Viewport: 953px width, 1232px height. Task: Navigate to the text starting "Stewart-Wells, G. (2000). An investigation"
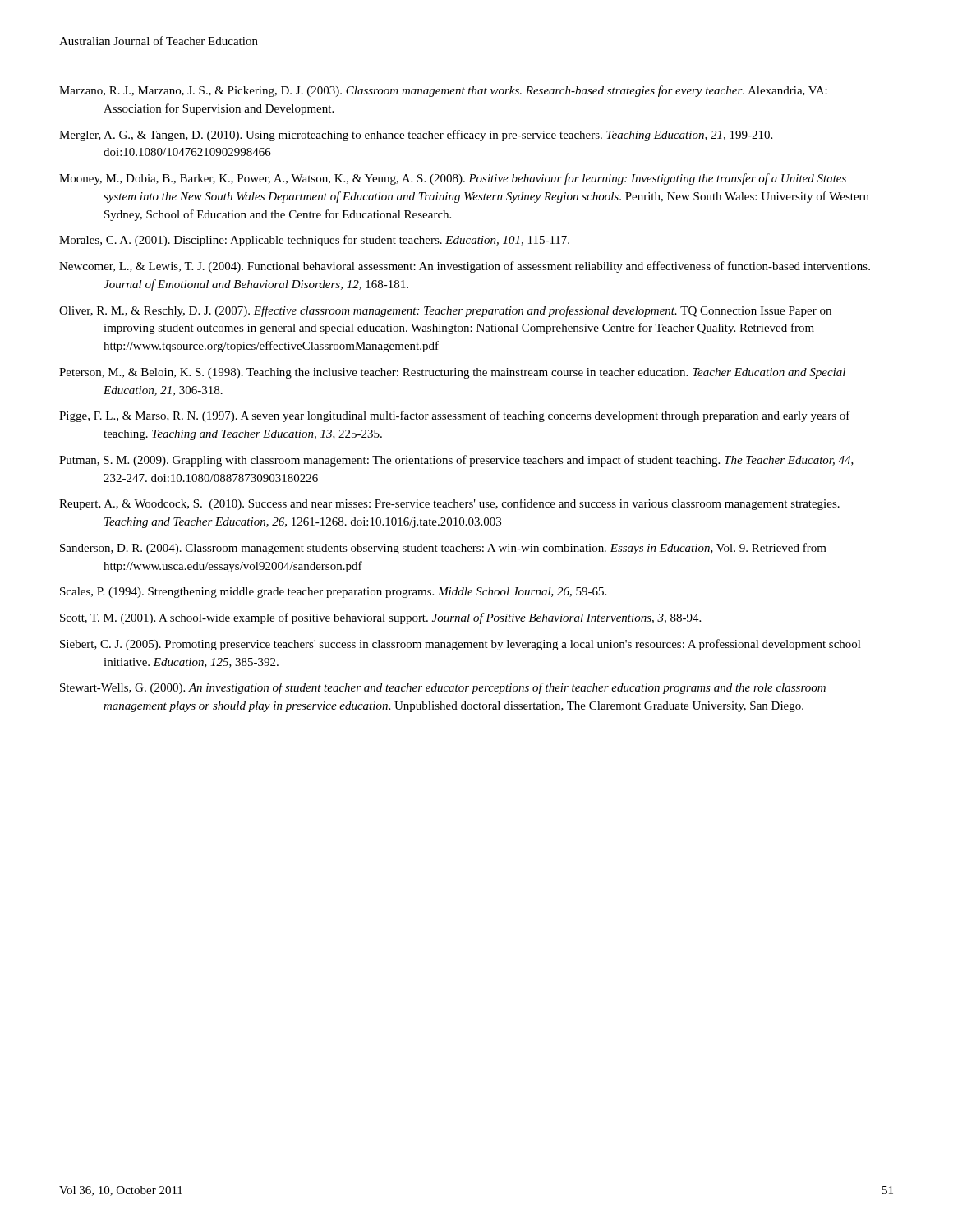point(443,697)
